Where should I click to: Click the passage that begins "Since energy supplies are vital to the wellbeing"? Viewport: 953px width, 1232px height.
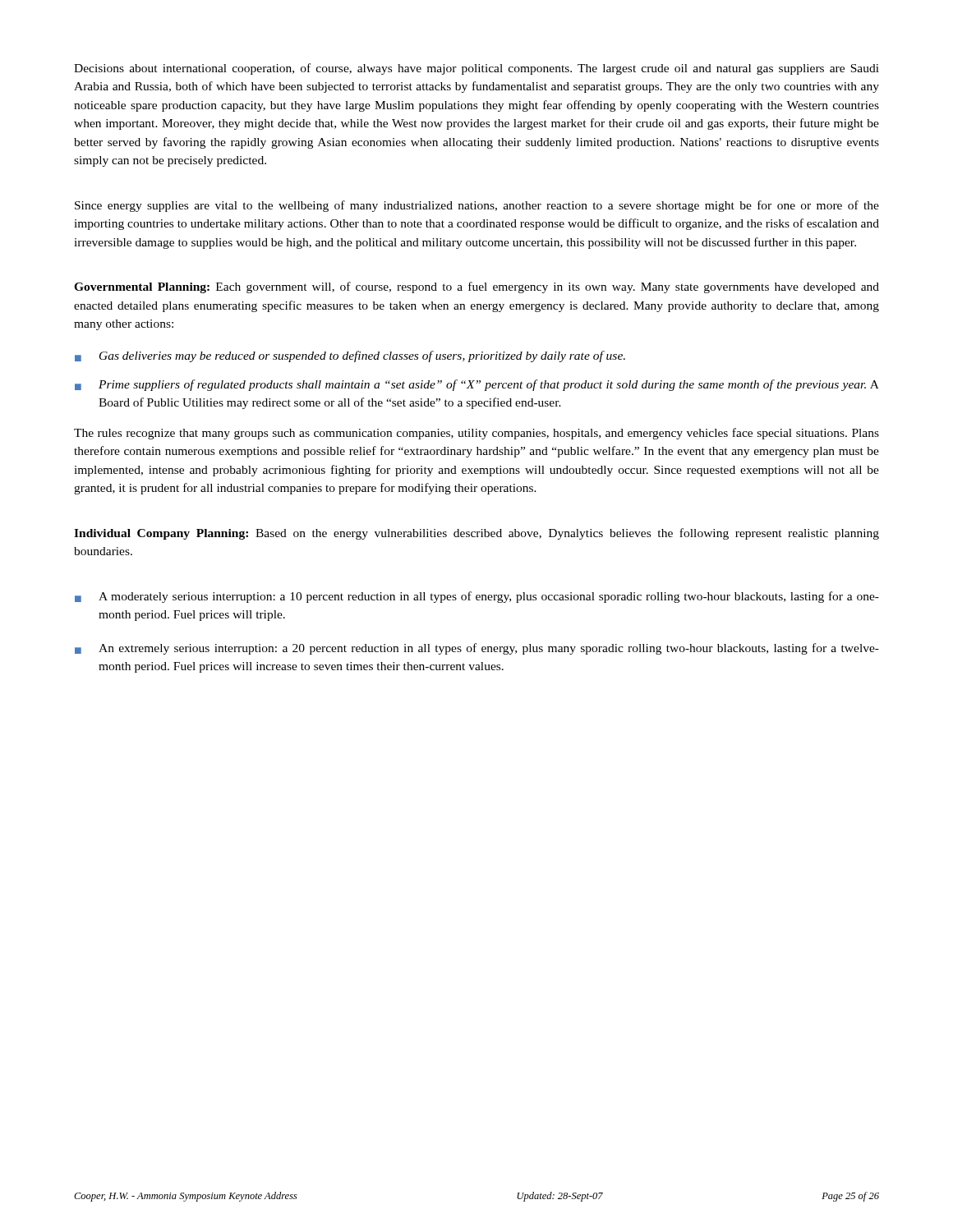pyautogui.click(x=476, y=223)
